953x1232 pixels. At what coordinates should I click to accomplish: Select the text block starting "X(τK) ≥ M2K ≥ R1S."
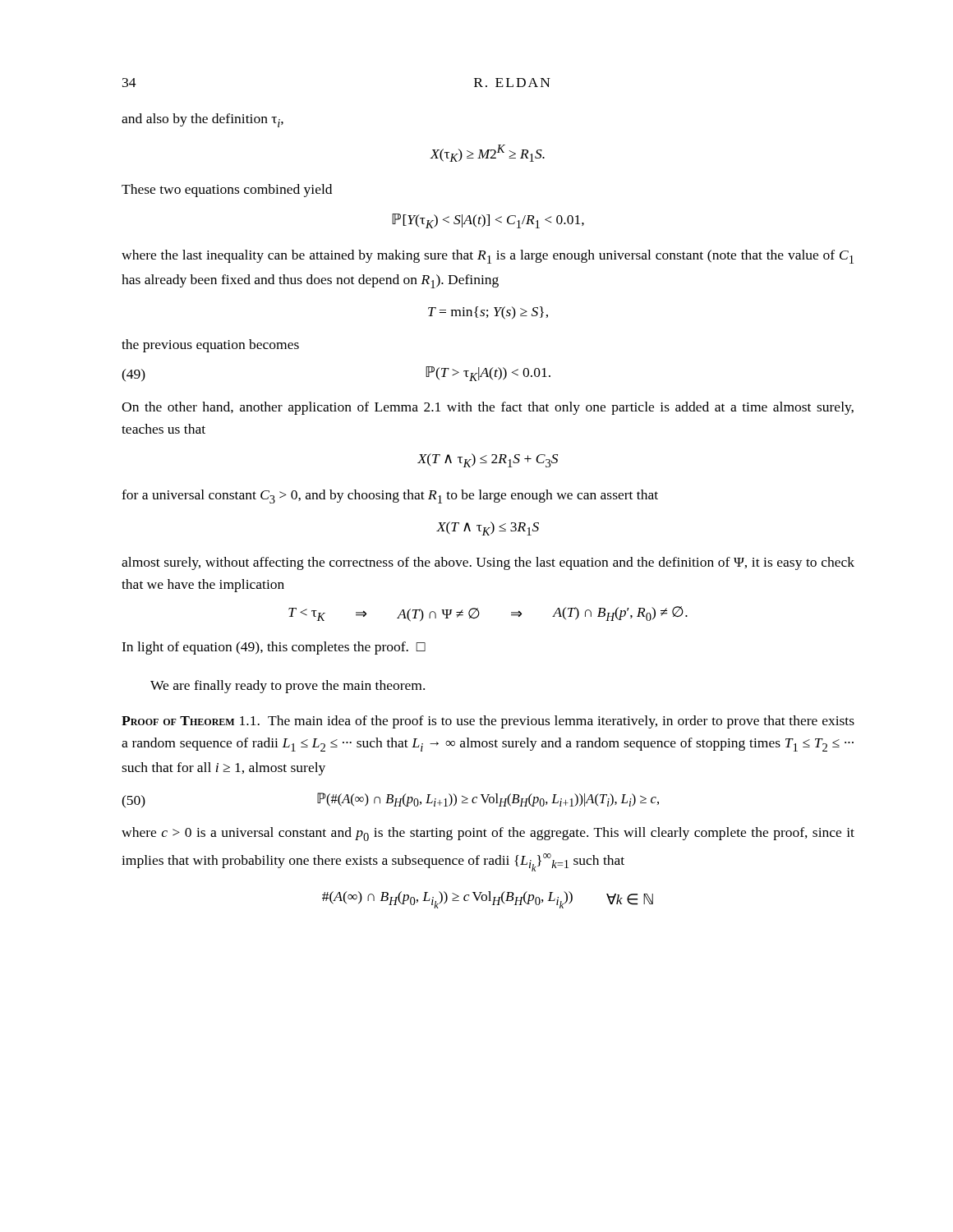[488, 153]
